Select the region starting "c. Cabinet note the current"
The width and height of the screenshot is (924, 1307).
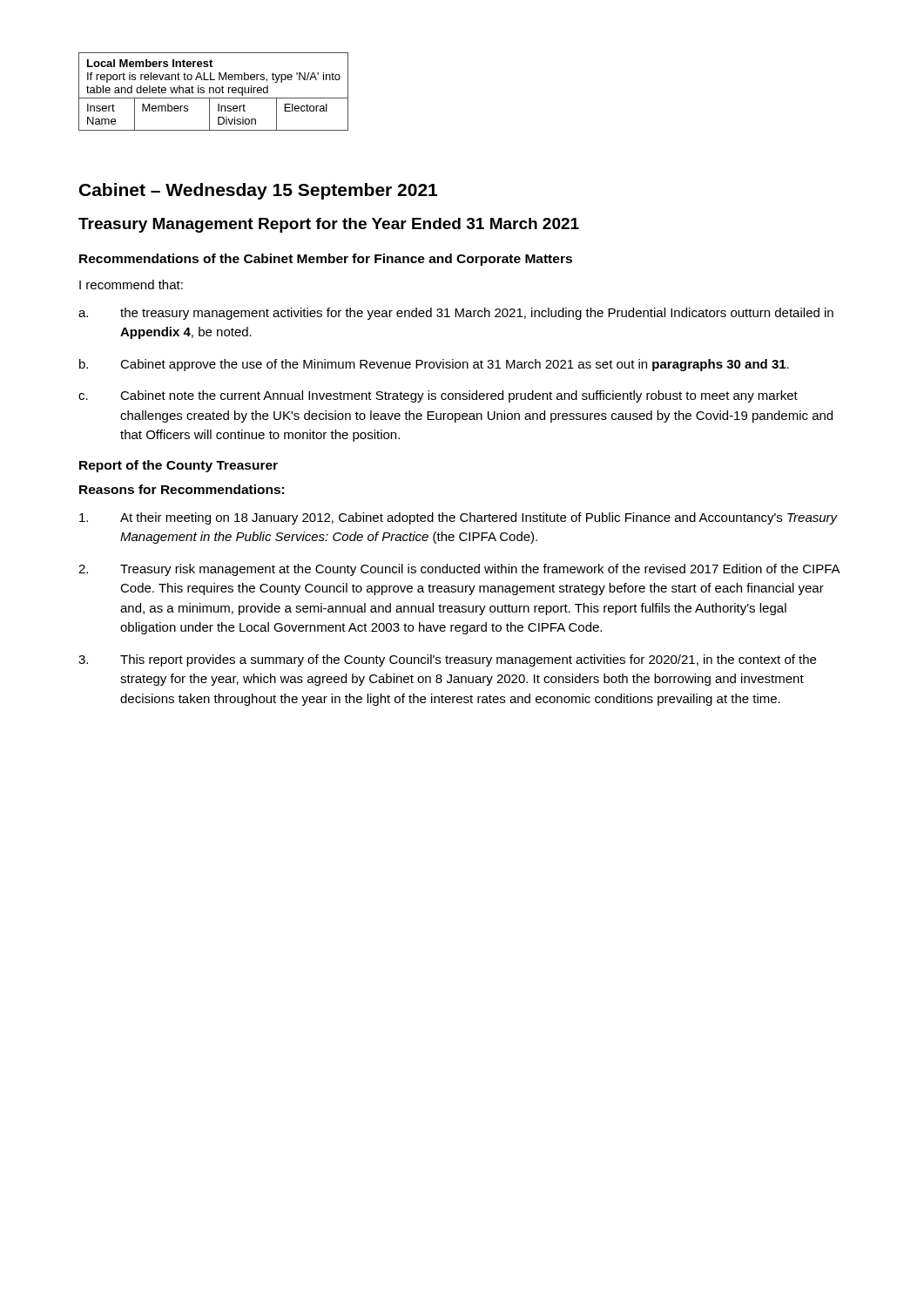(462, 416)
